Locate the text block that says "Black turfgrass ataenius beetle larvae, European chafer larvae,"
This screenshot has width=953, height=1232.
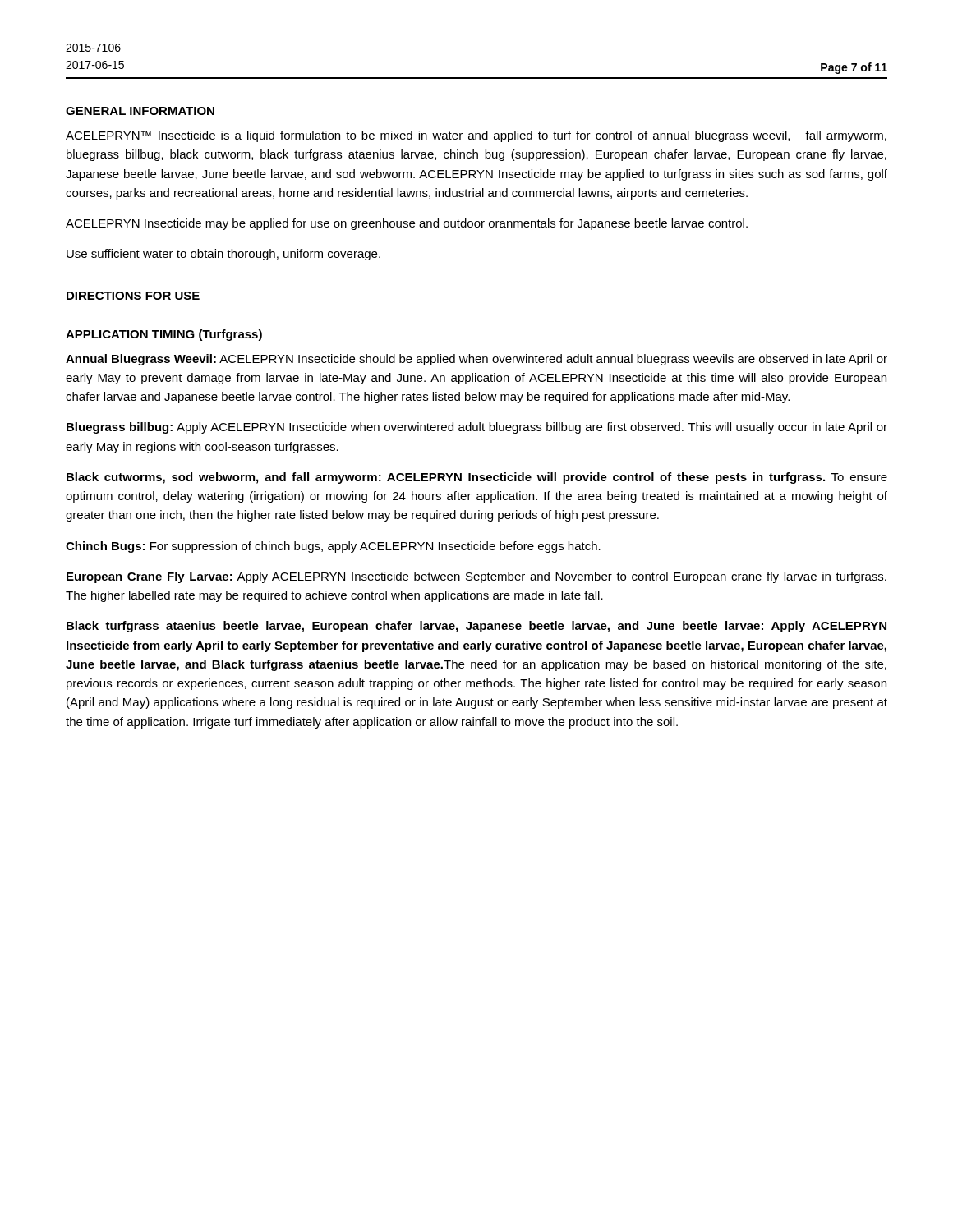(476, 673)
